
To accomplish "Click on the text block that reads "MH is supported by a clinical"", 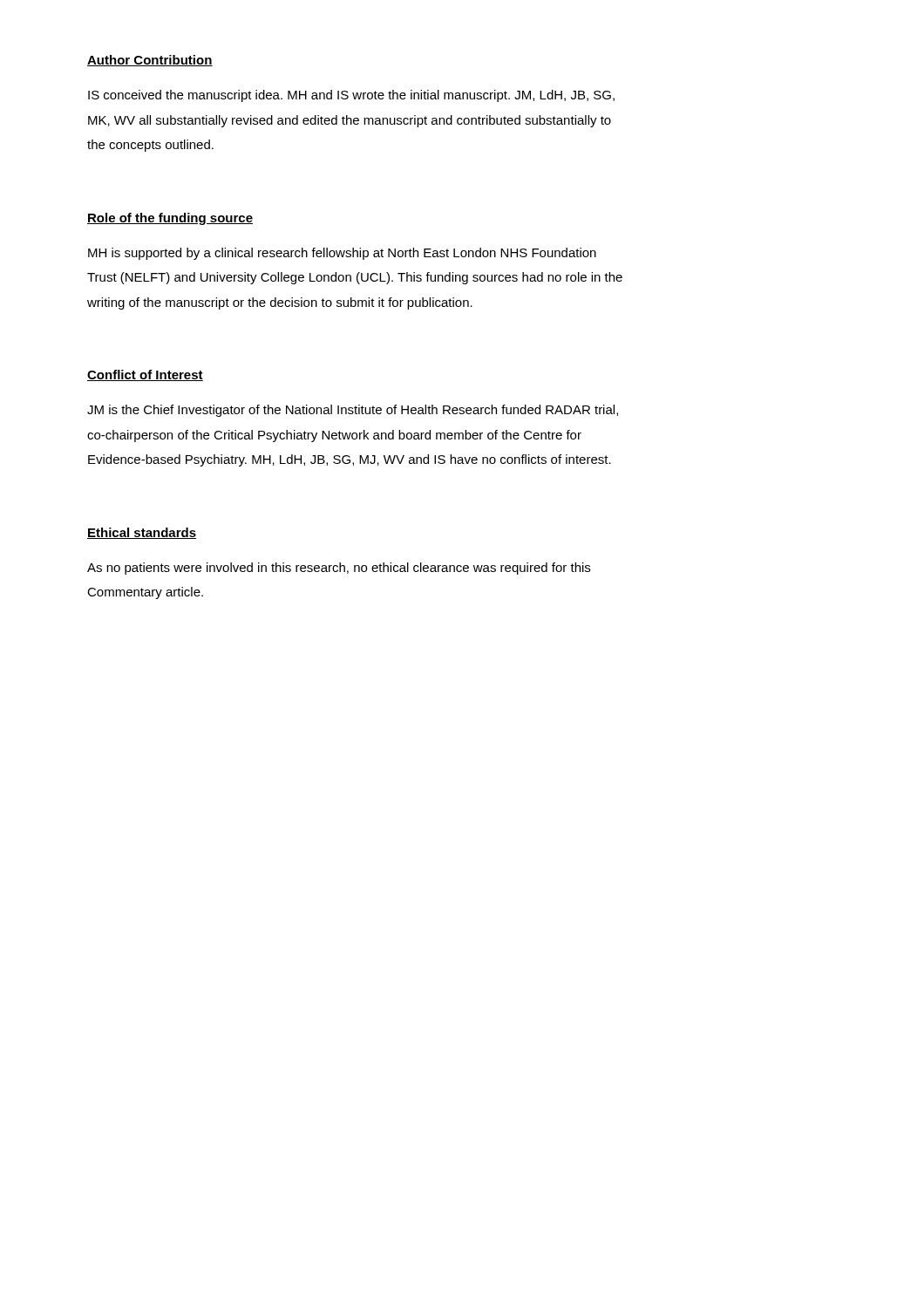I will pos(355,277).
